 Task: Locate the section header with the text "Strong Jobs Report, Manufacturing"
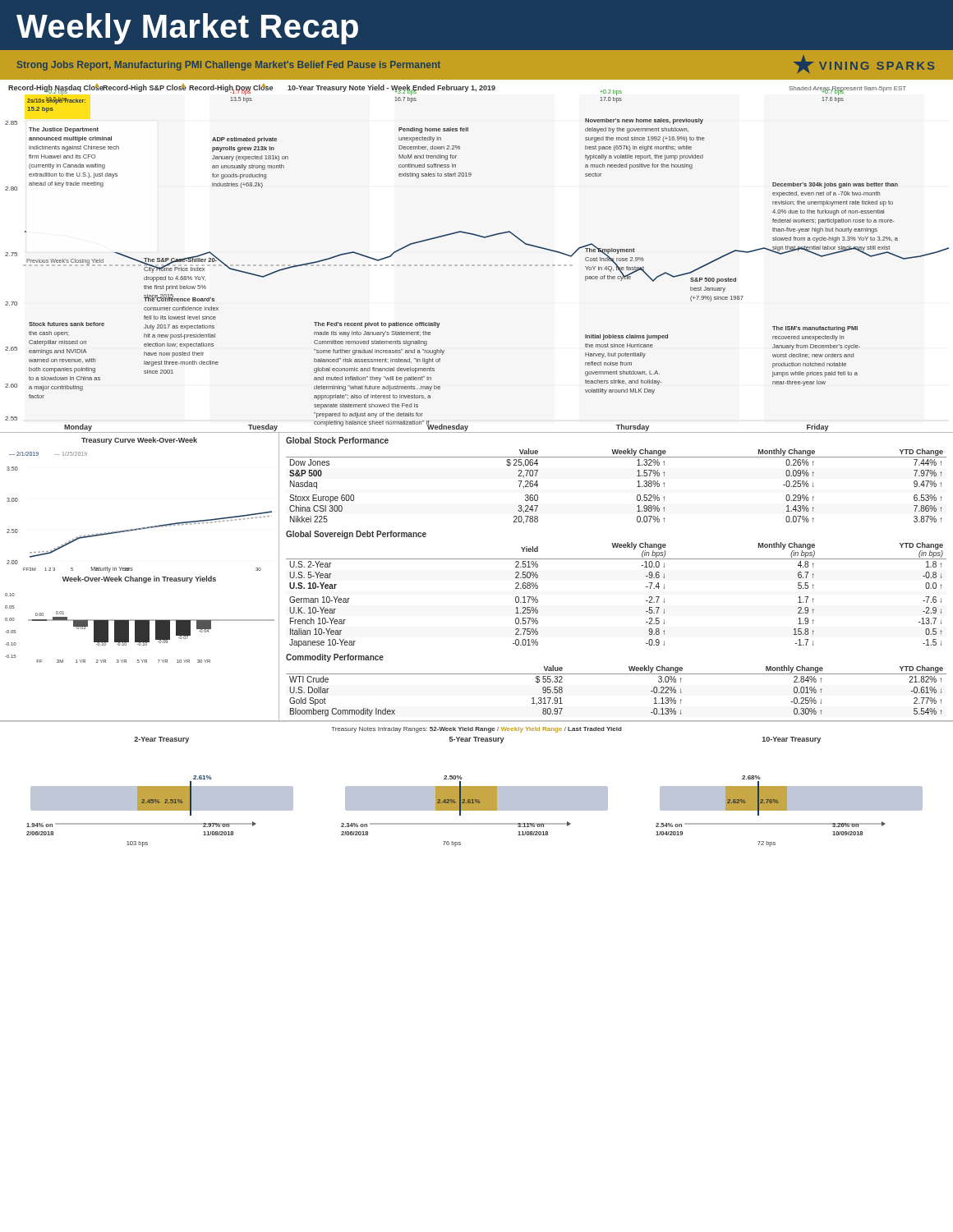click(x=243, y=64)
